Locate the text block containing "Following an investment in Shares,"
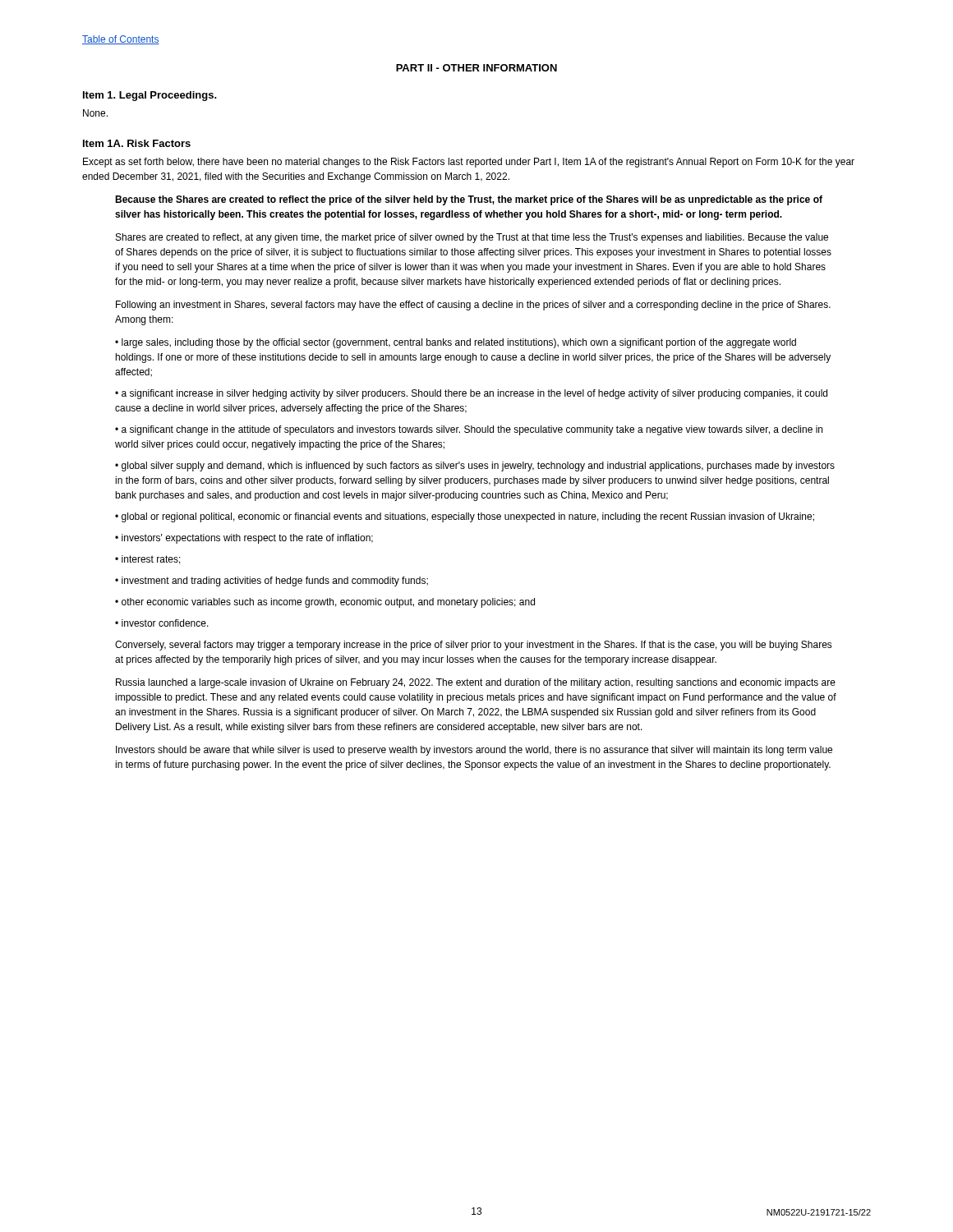 [473, 312]
